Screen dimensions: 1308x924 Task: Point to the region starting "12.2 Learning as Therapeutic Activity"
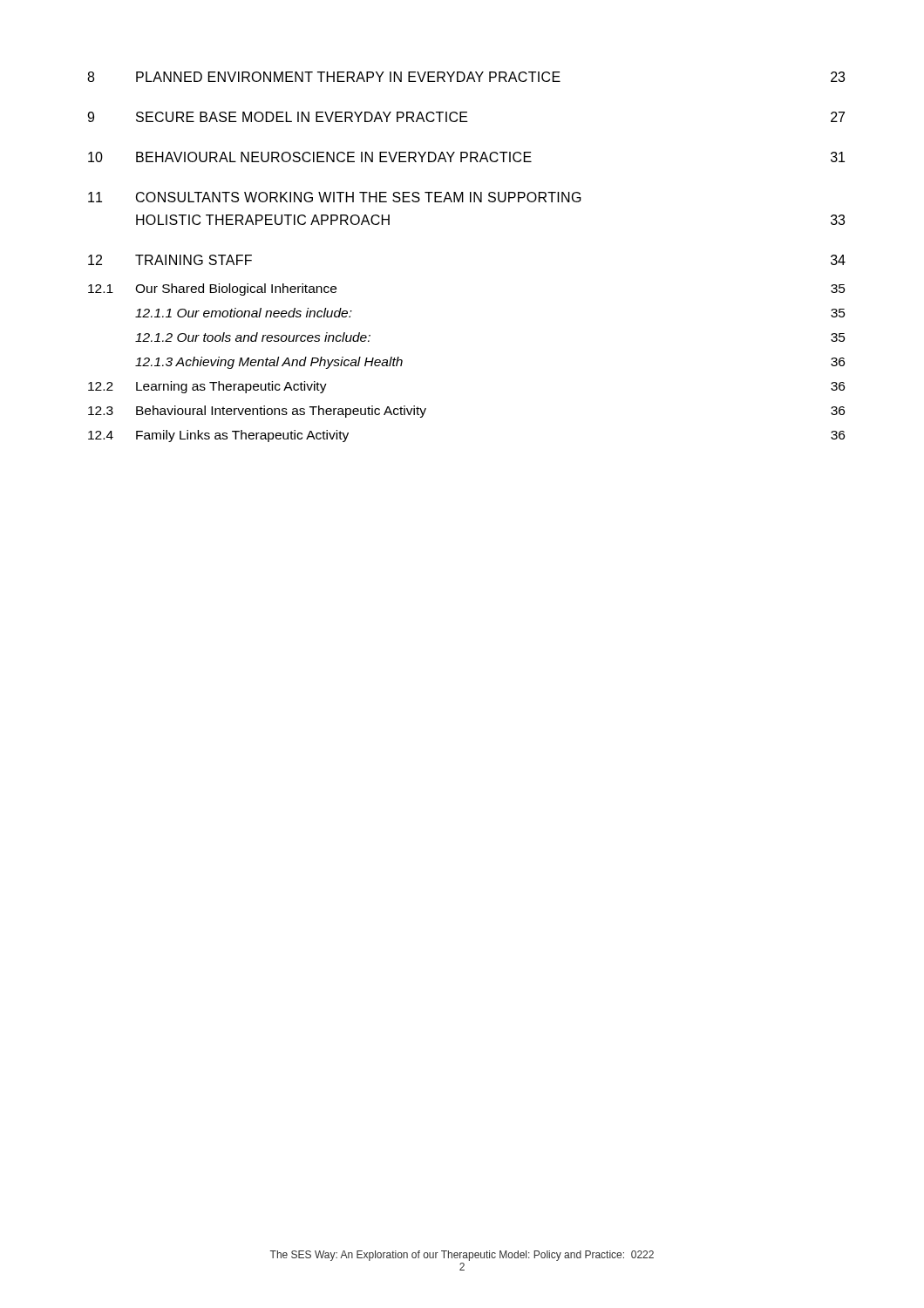(x=98, y=387)
